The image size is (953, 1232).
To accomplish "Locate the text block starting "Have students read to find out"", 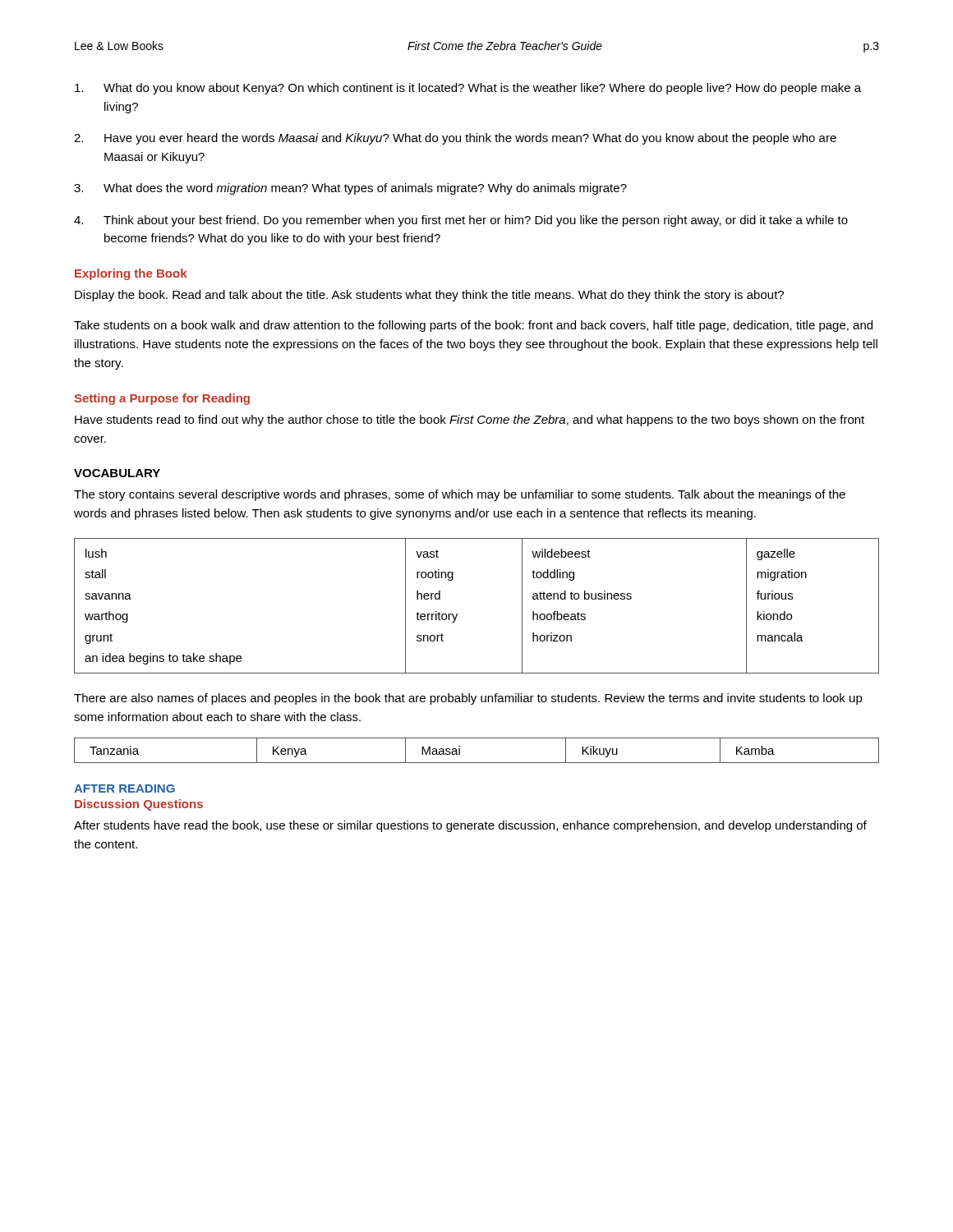I will click(x=469, y=428).
